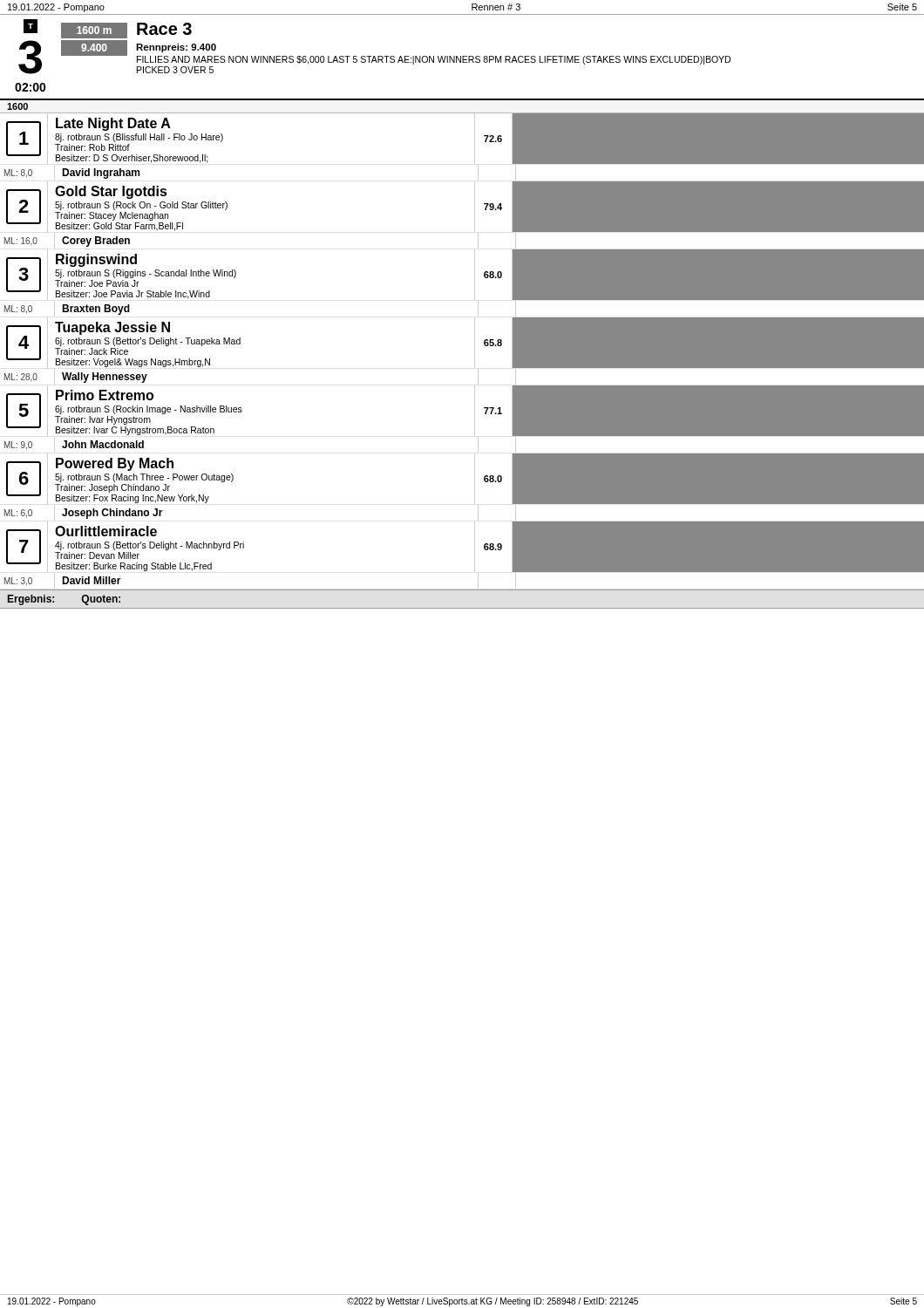The width and height of the screenshot is (924, 1308).
Task: Click the passage that begins "6 Powered By"
Action: (x=462, y=479)
